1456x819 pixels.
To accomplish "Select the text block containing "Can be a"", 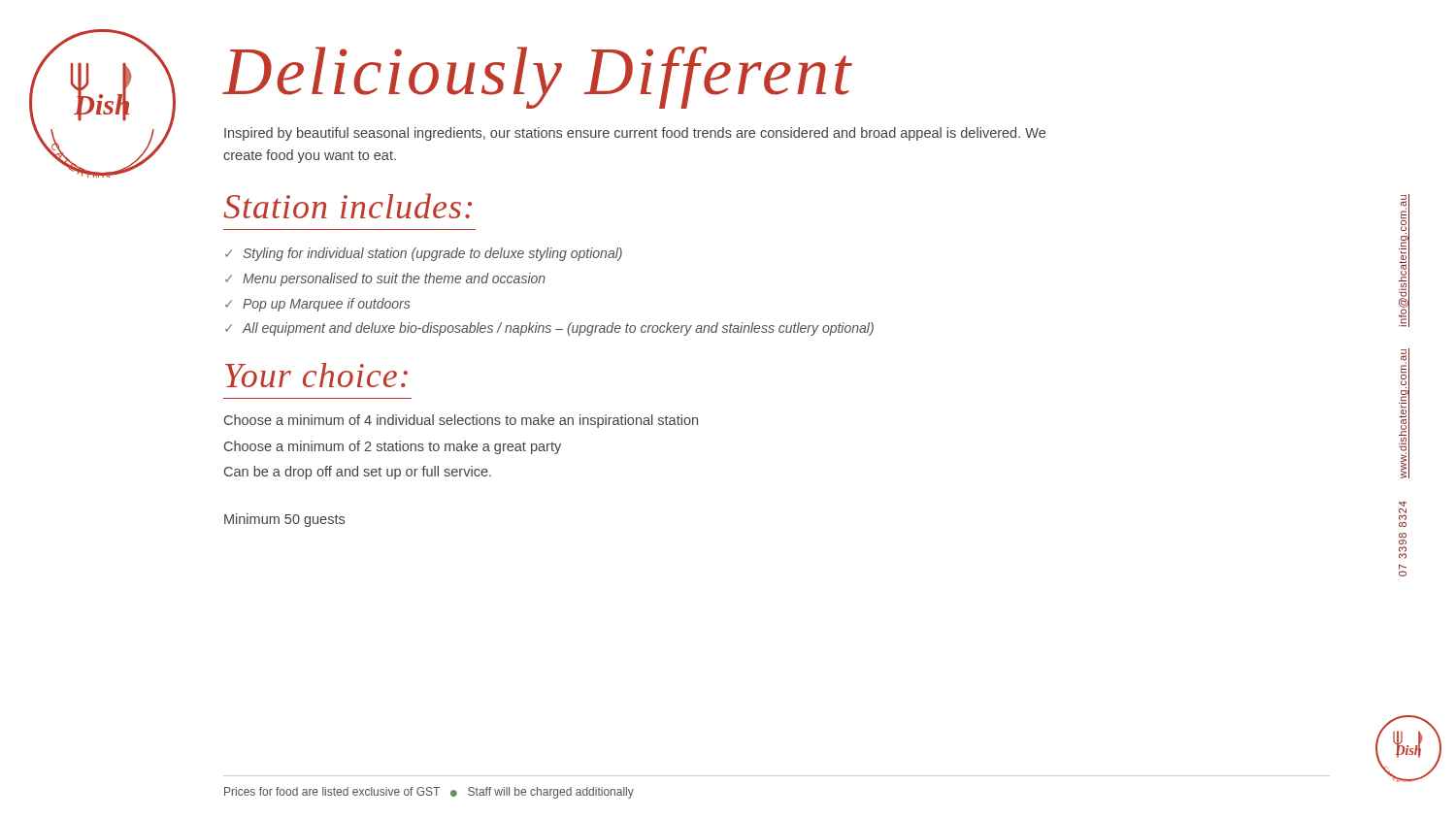I will [x=358, y=472].
